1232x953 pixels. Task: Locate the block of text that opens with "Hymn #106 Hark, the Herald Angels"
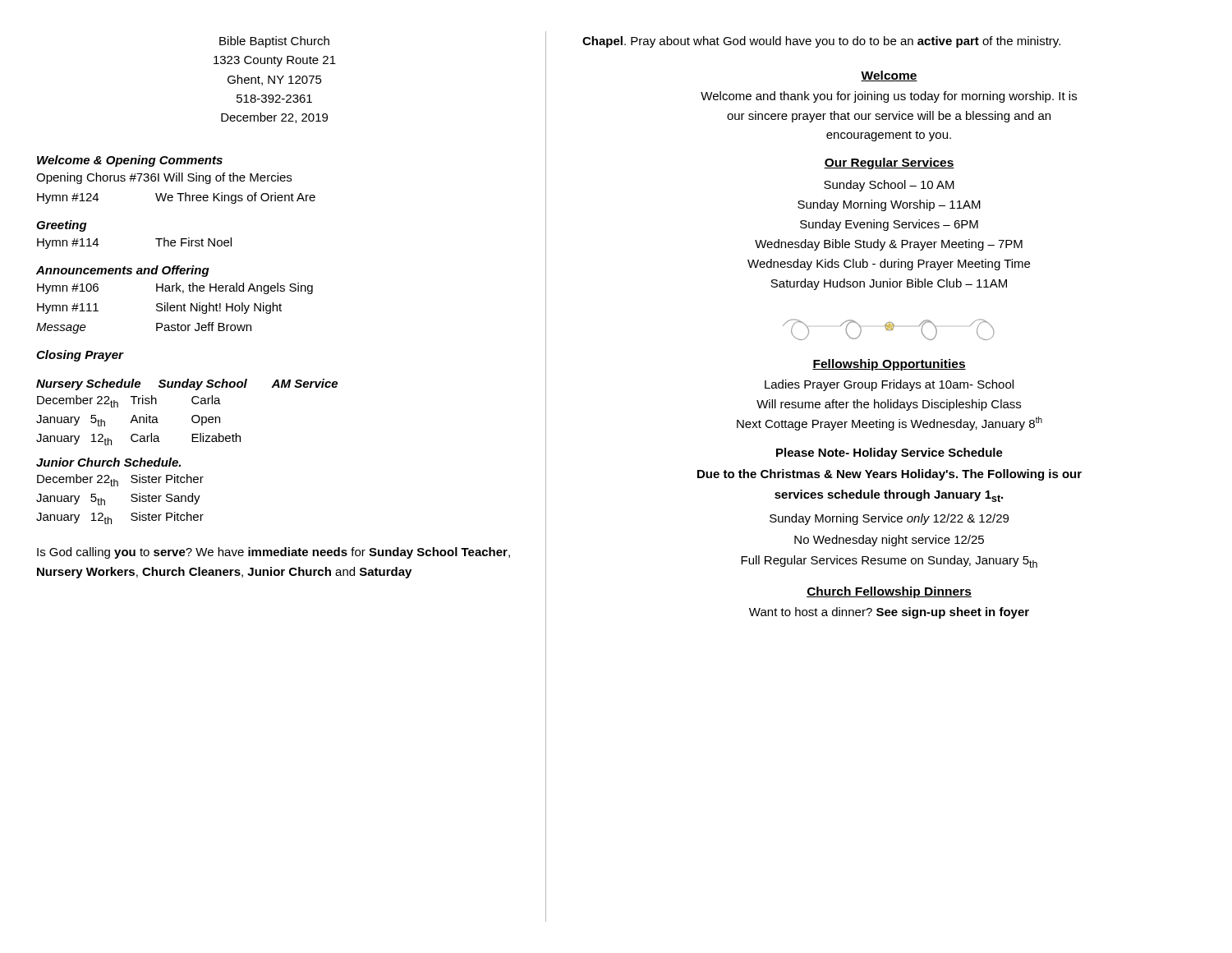pyautogui.click(x=274, y=287)
